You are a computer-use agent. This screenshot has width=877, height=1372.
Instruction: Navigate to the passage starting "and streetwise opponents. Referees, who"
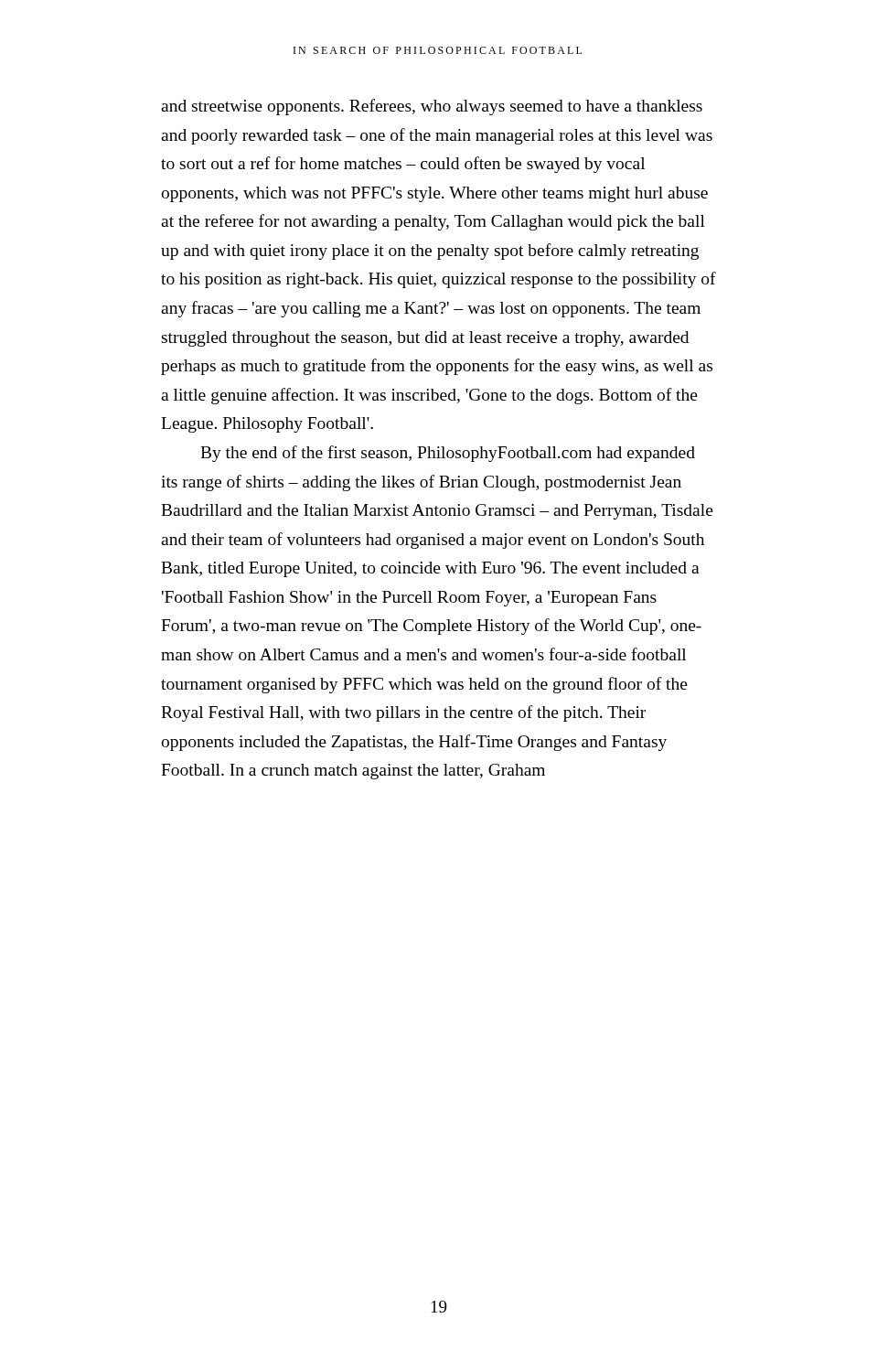(x=438, y=438)
